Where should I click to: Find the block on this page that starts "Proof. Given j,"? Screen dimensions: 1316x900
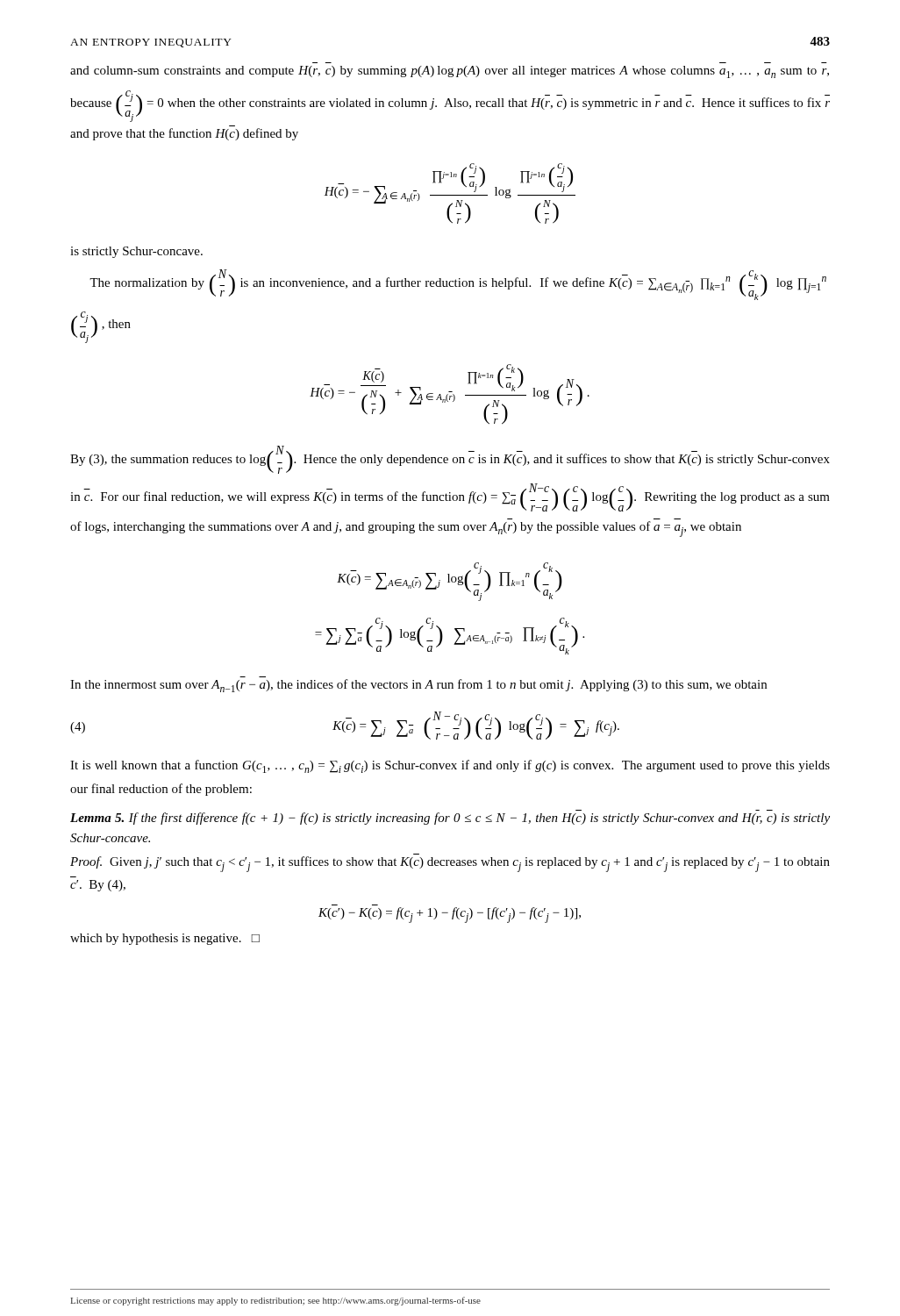pos(450,873)
